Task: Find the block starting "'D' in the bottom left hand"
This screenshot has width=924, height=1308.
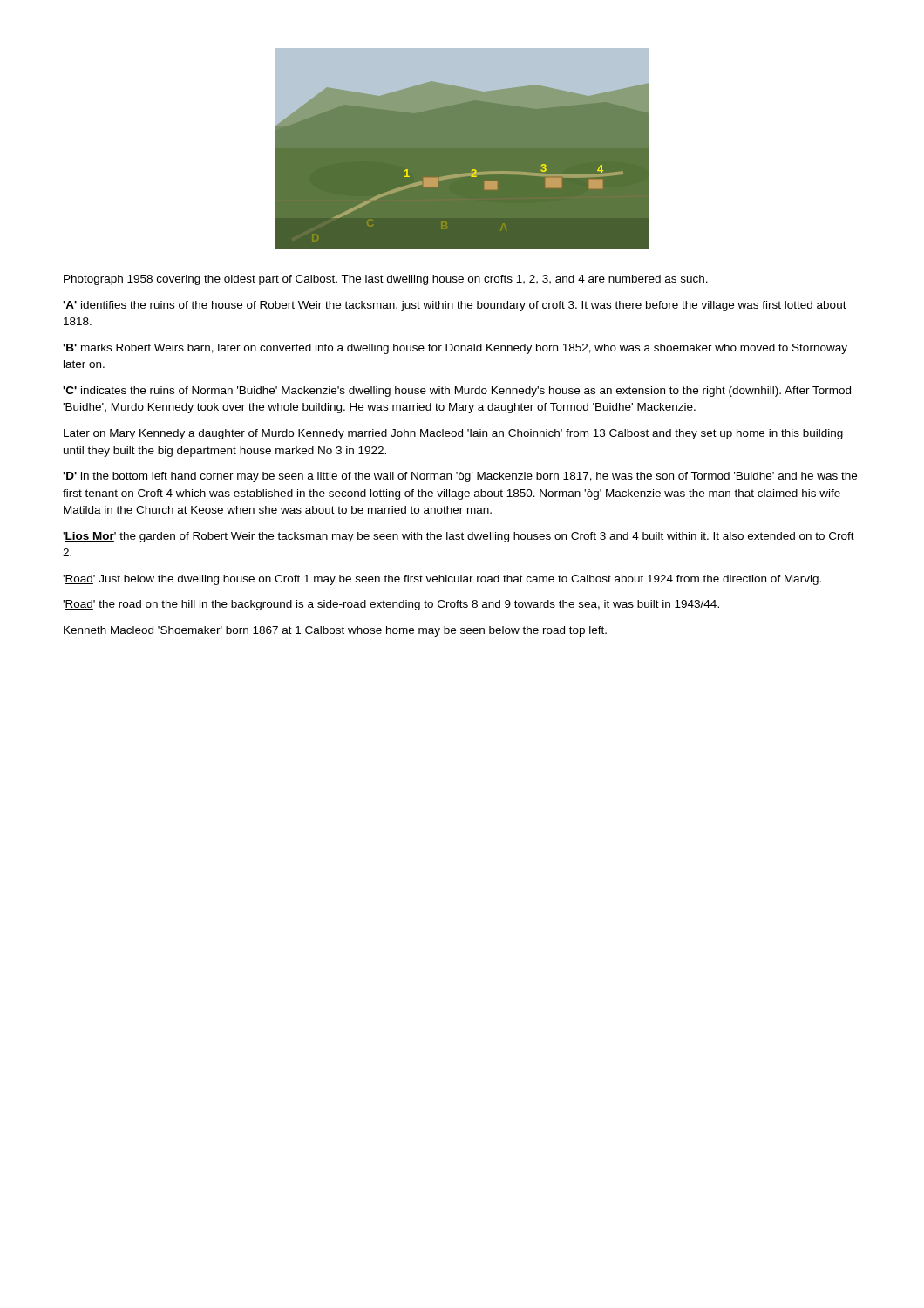Action: click(x=460, y=493)
